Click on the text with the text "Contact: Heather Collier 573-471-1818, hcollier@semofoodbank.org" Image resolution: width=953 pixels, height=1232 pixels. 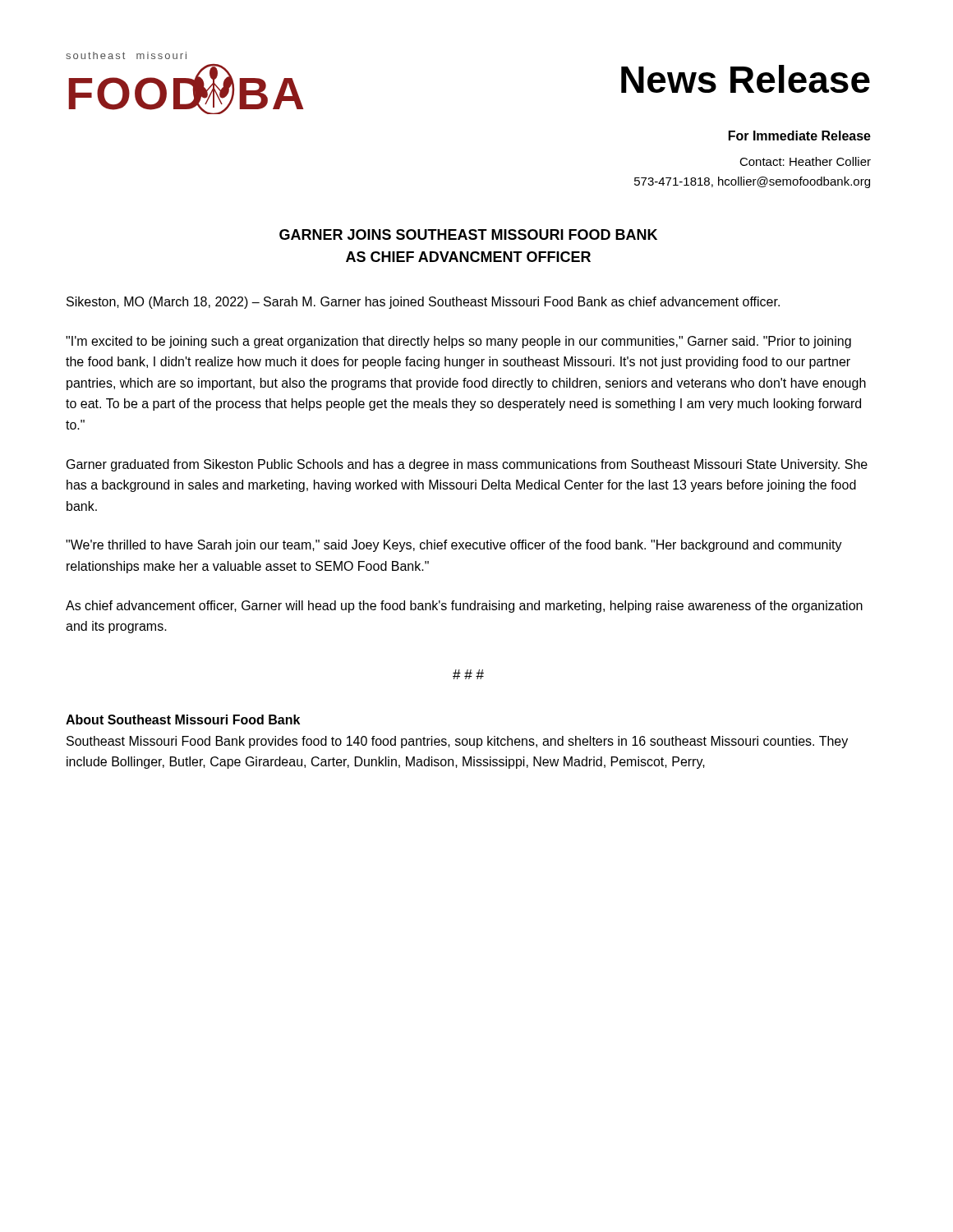(x=752, y=171)
